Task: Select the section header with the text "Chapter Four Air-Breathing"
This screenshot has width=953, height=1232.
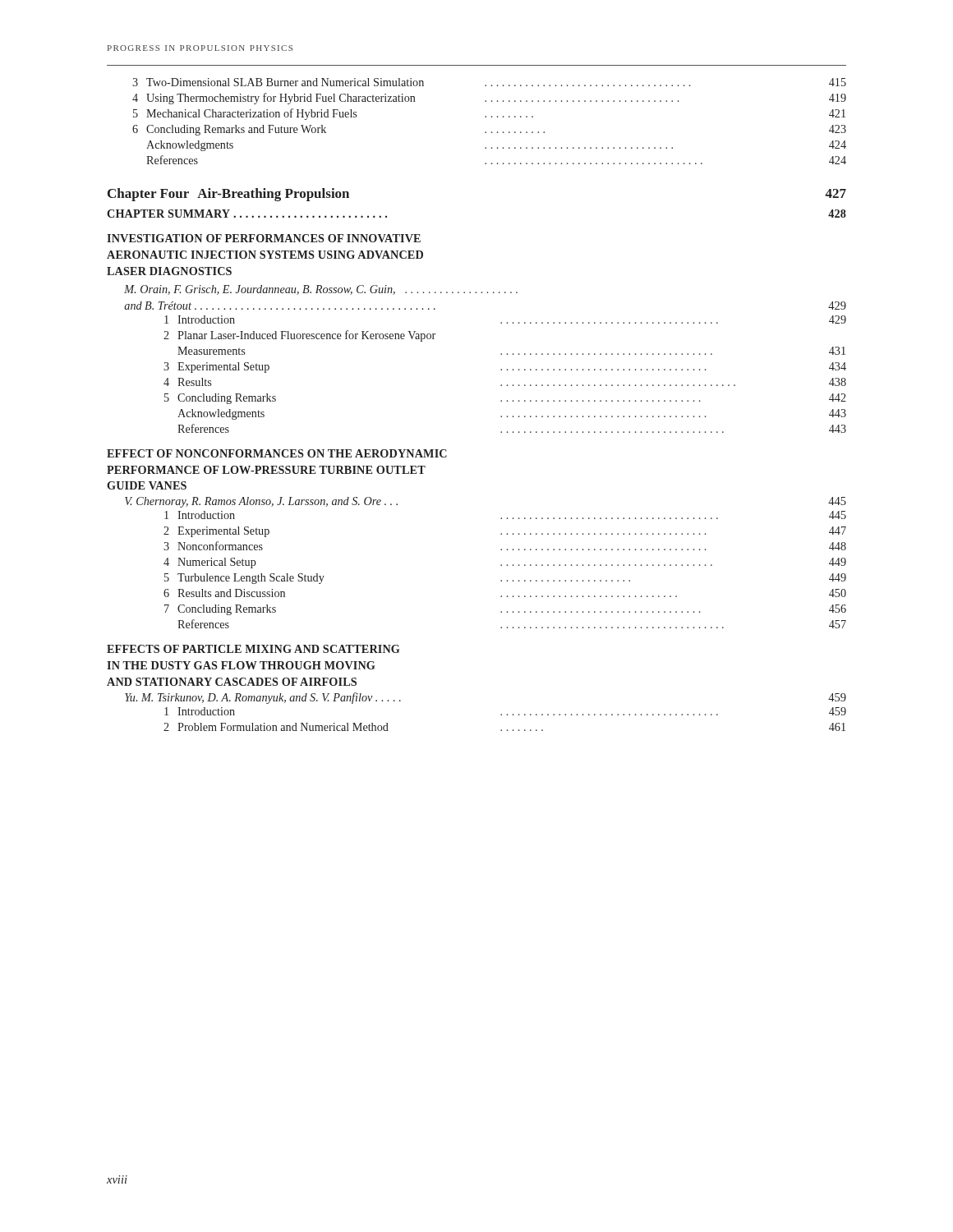Action: pyautogui.click(x=221, y=194)
